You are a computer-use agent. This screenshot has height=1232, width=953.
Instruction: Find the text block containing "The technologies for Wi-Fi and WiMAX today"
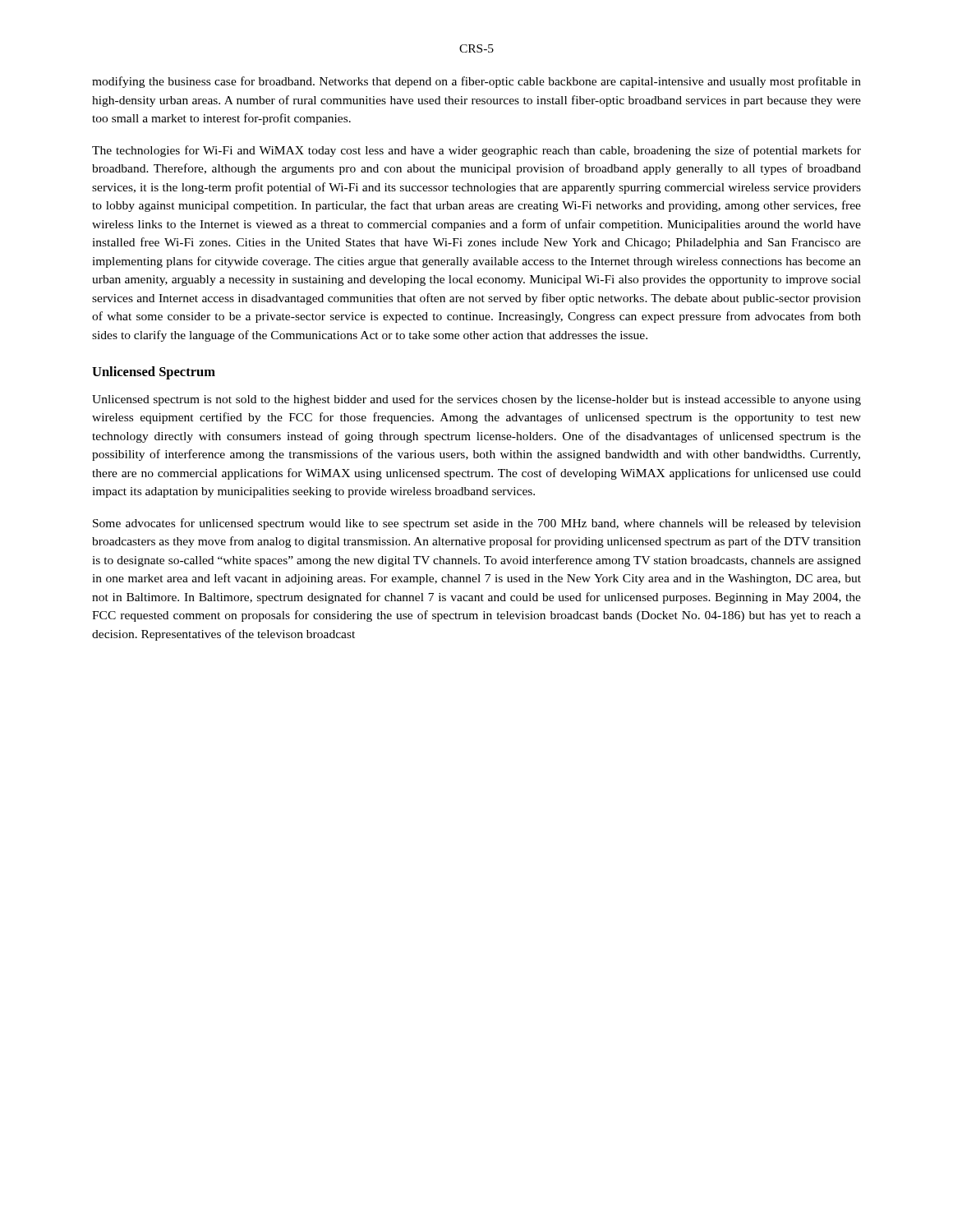pyautogui.click(x=476, y=243)
